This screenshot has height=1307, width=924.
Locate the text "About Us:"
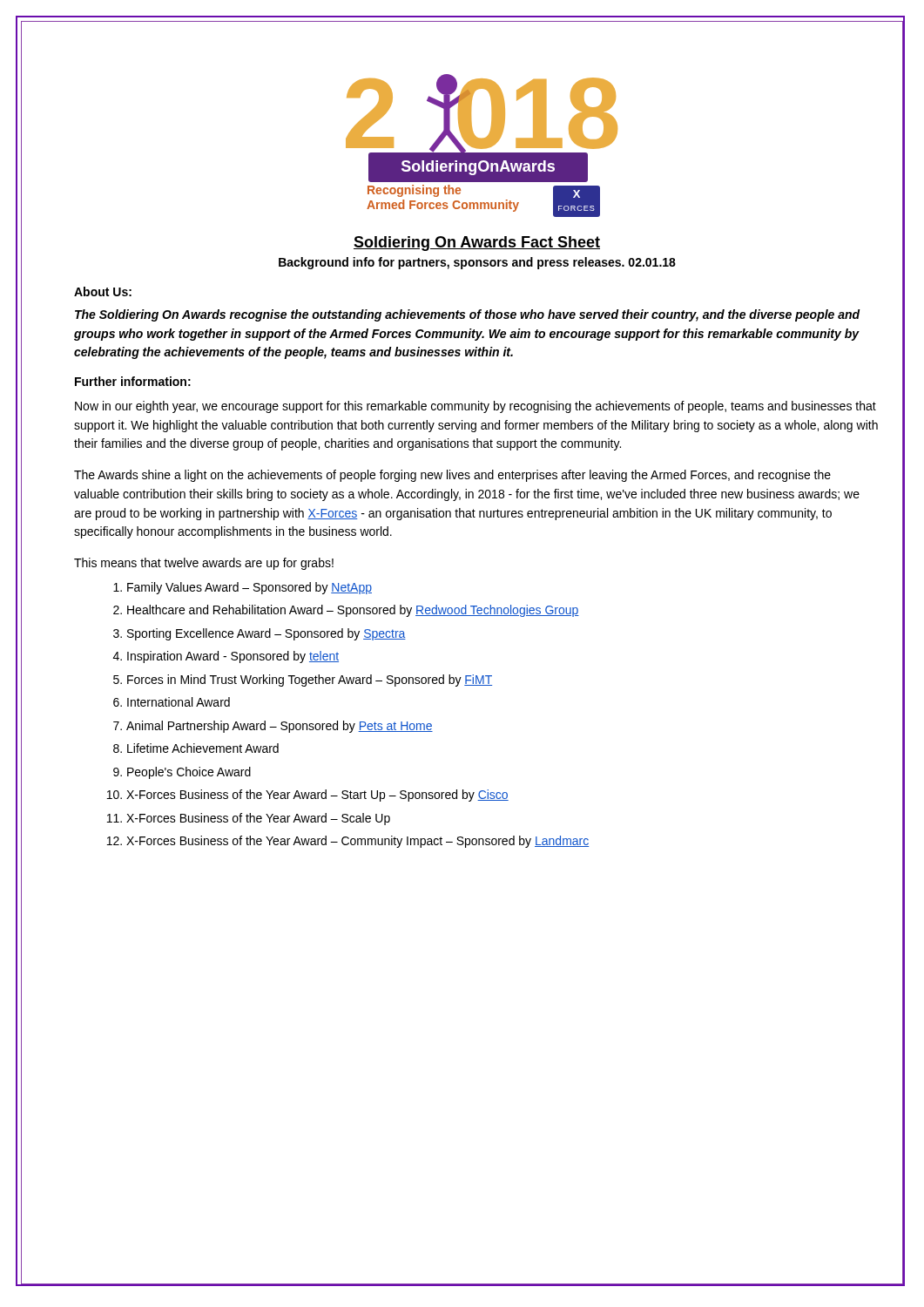(103, 292)
